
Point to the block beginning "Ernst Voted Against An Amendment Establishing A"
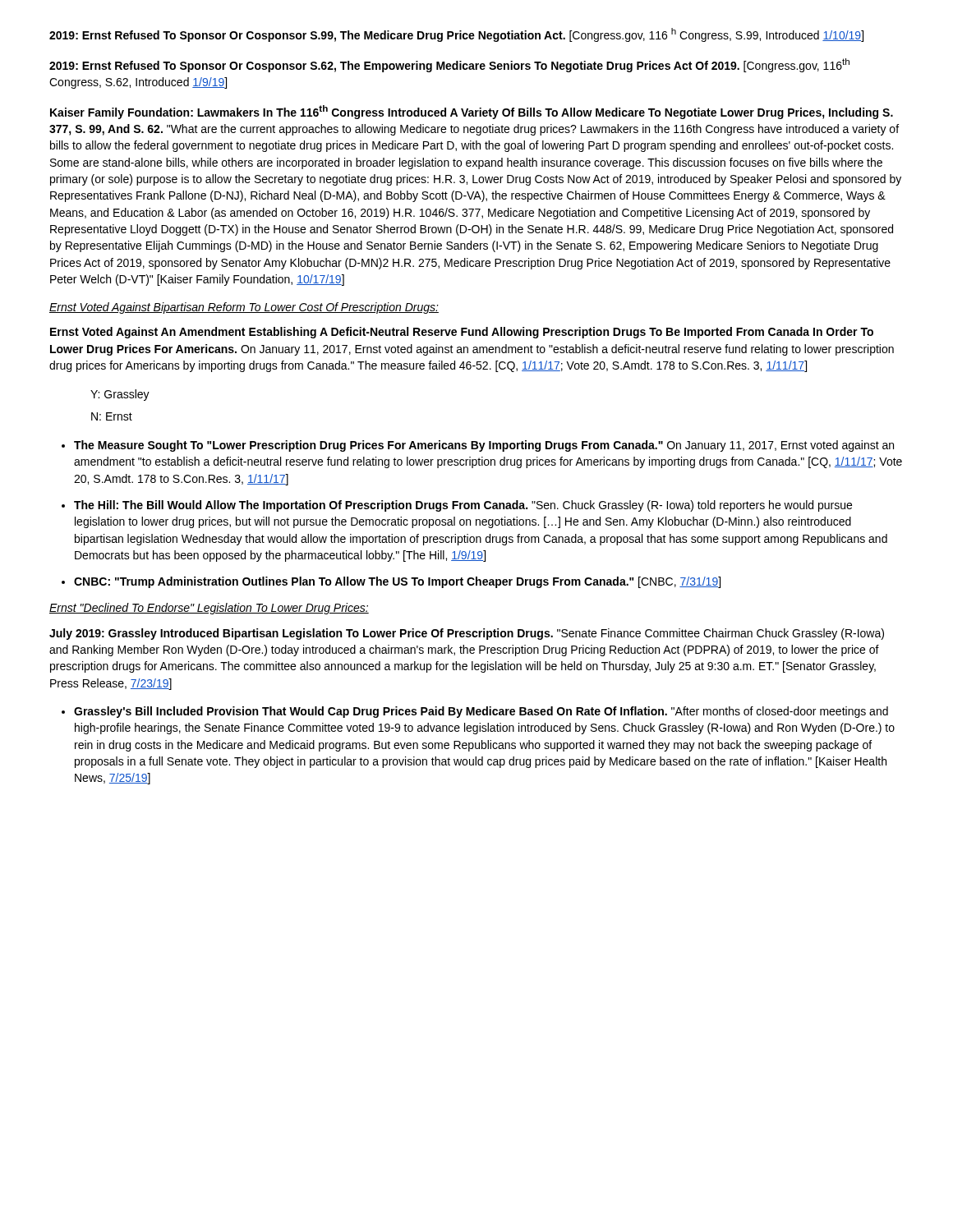(x=472, y=349)
